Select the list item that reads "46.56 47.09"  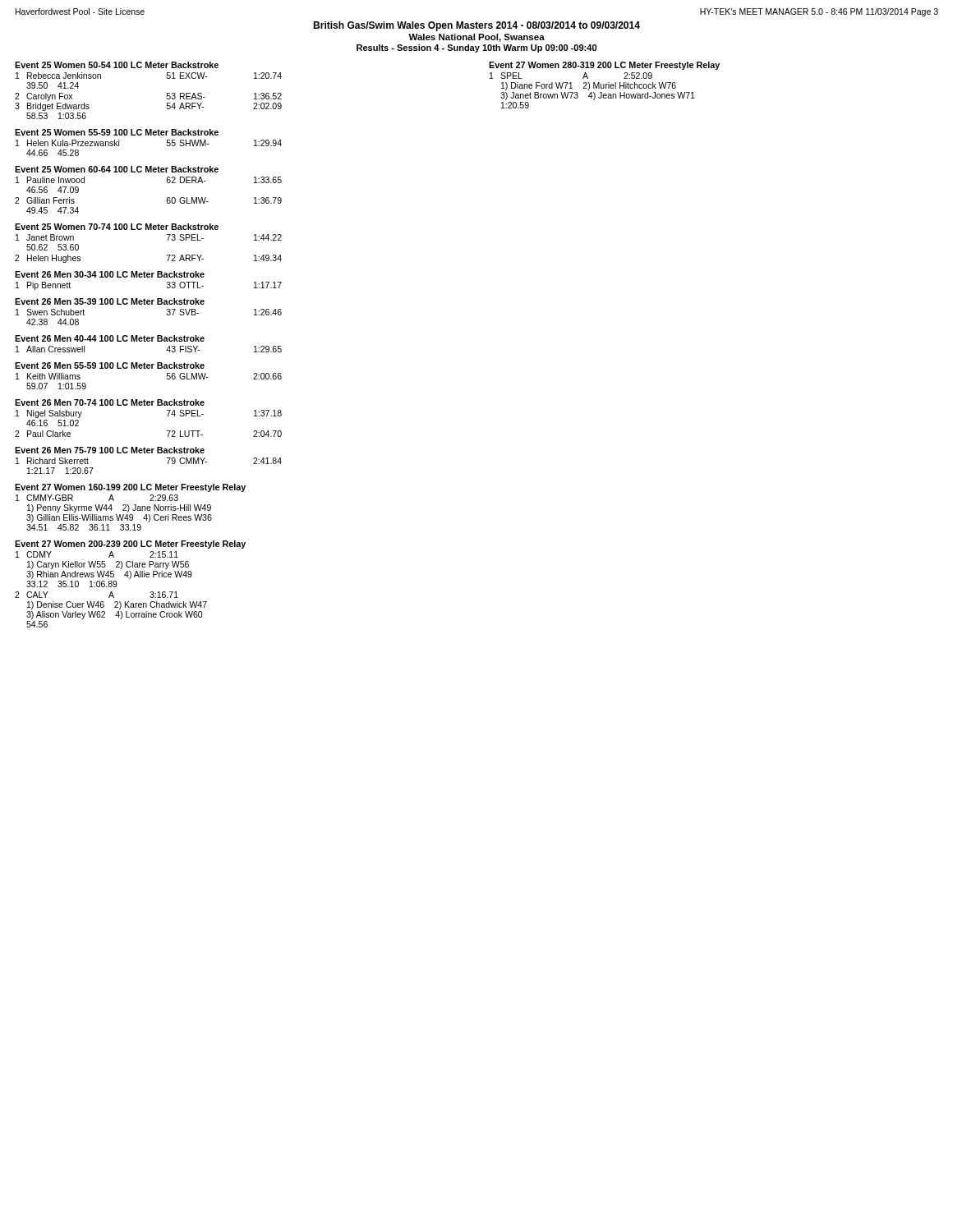pyautogui.click(x=53, y=190)
